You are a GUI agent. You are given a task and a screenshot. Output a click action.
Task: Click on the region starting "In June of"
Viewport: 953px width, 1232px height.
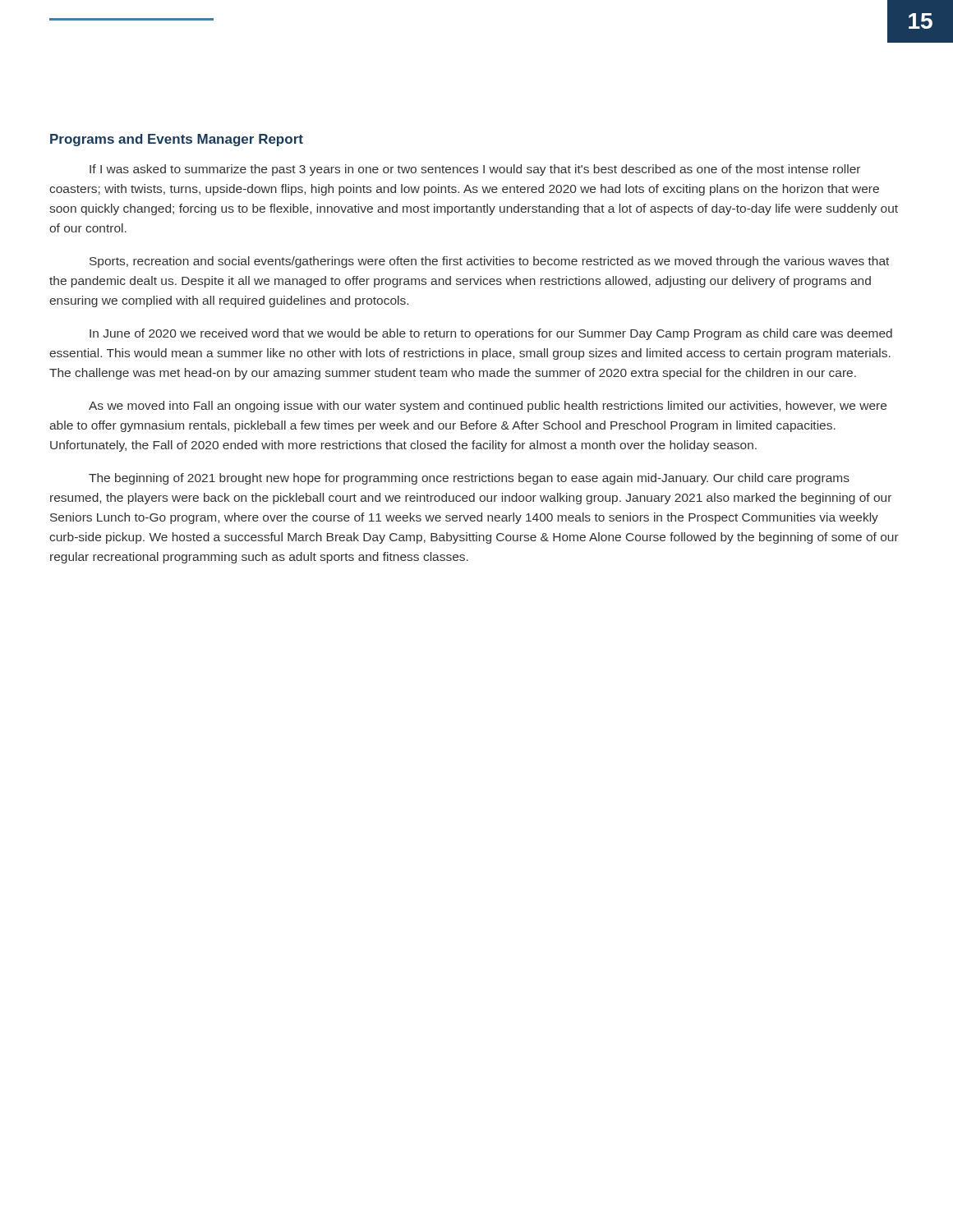(x=476, y=353)
